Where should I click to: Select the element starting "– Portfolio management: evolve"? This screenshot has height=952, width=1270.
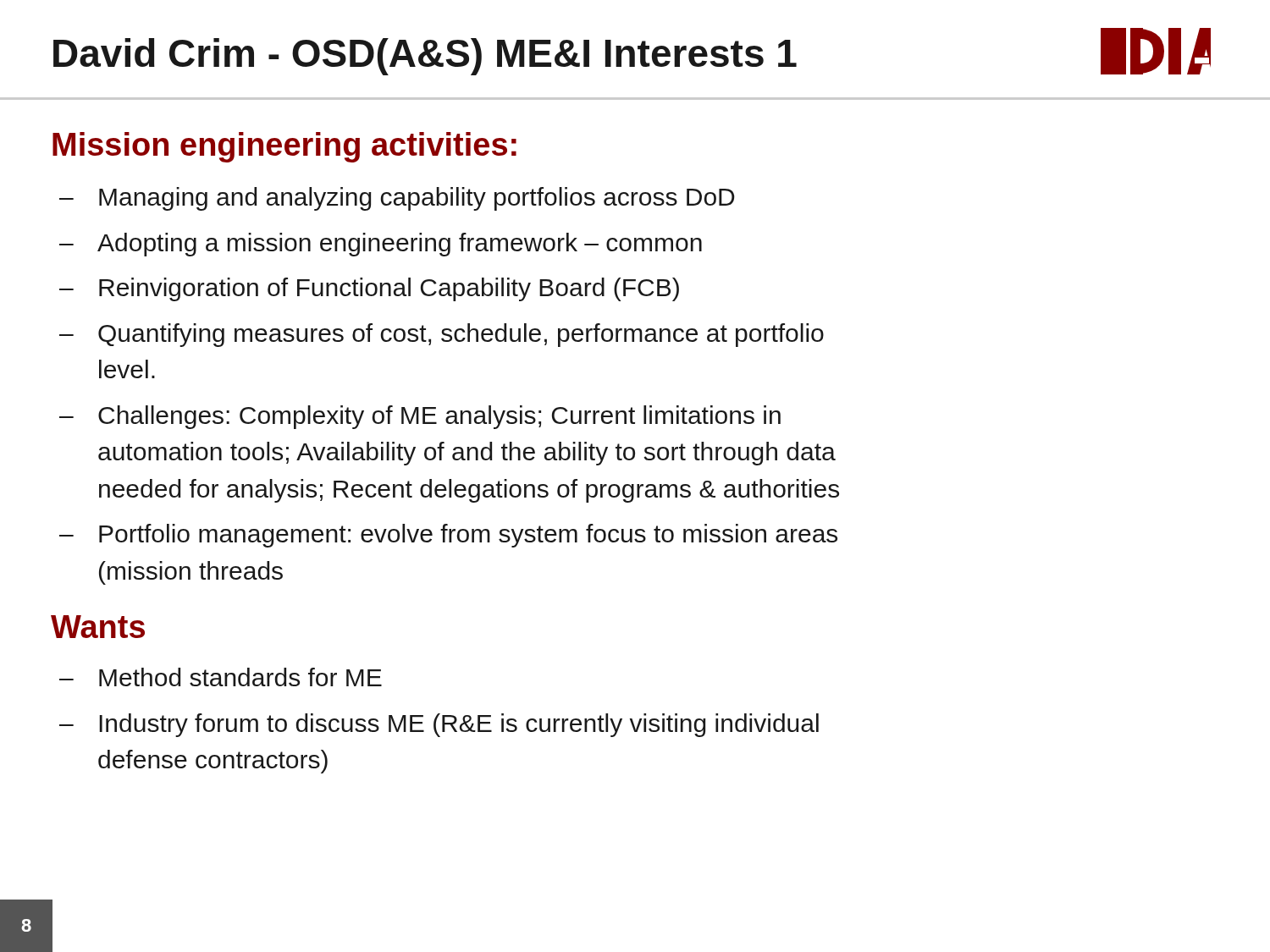coord(449,552)
